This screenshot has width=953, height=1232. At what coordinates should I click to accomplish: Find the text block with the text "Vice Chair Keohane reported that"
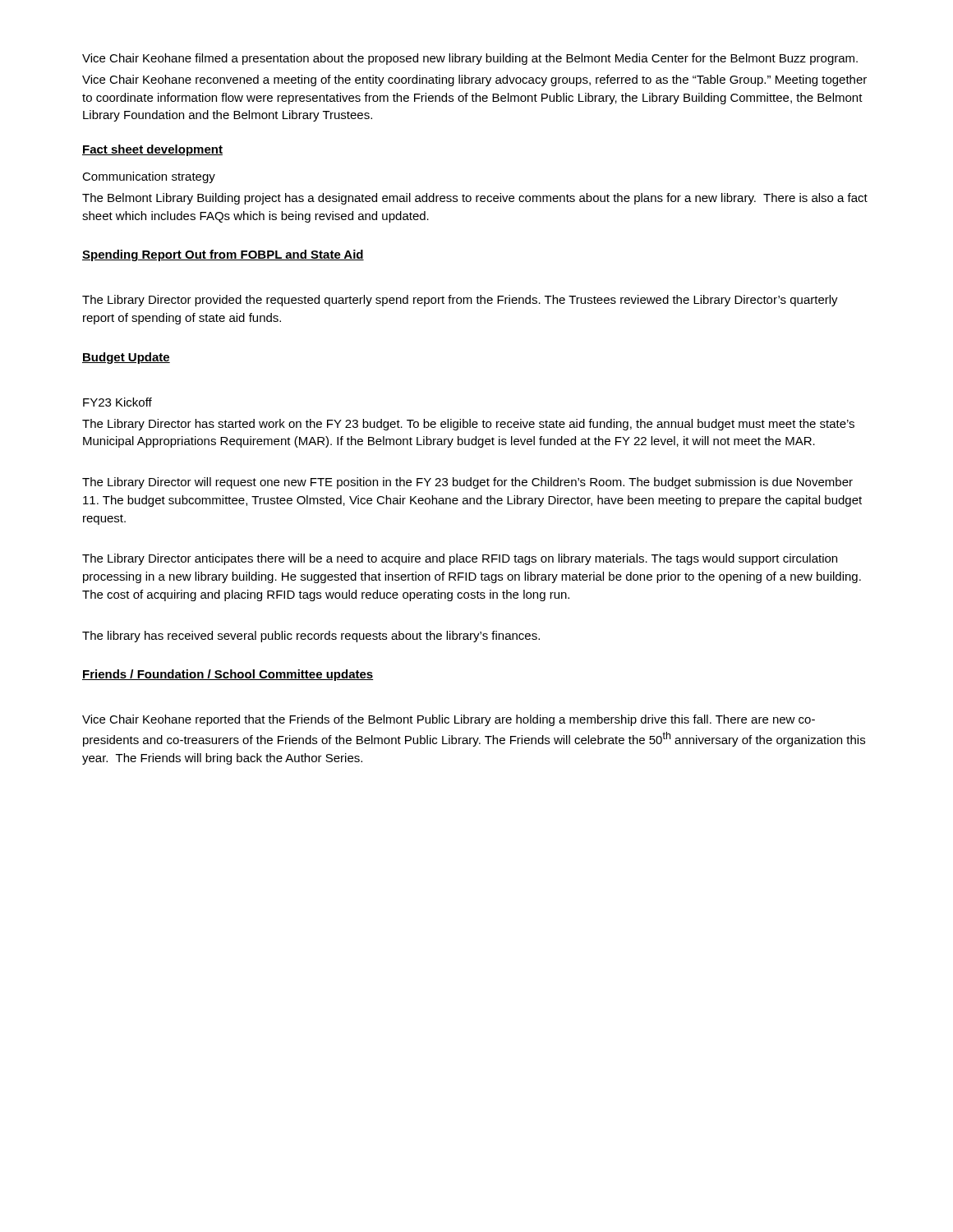click(476, 739)
